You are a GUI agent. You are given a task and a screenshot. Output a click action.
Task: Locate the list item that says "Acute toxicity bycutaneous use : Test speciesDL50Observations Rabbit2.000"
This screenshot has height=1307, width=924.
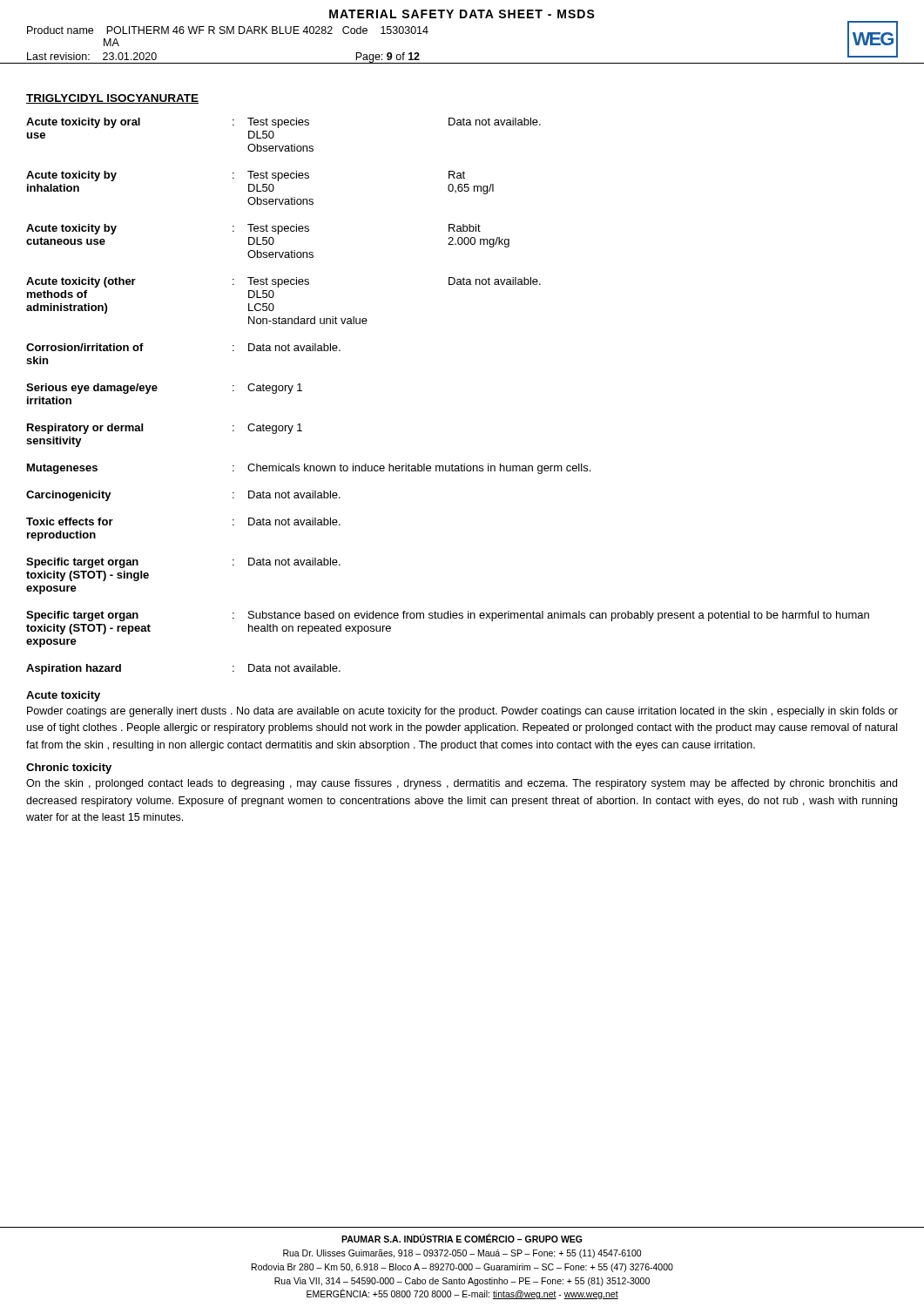click(x=462, y=241)
